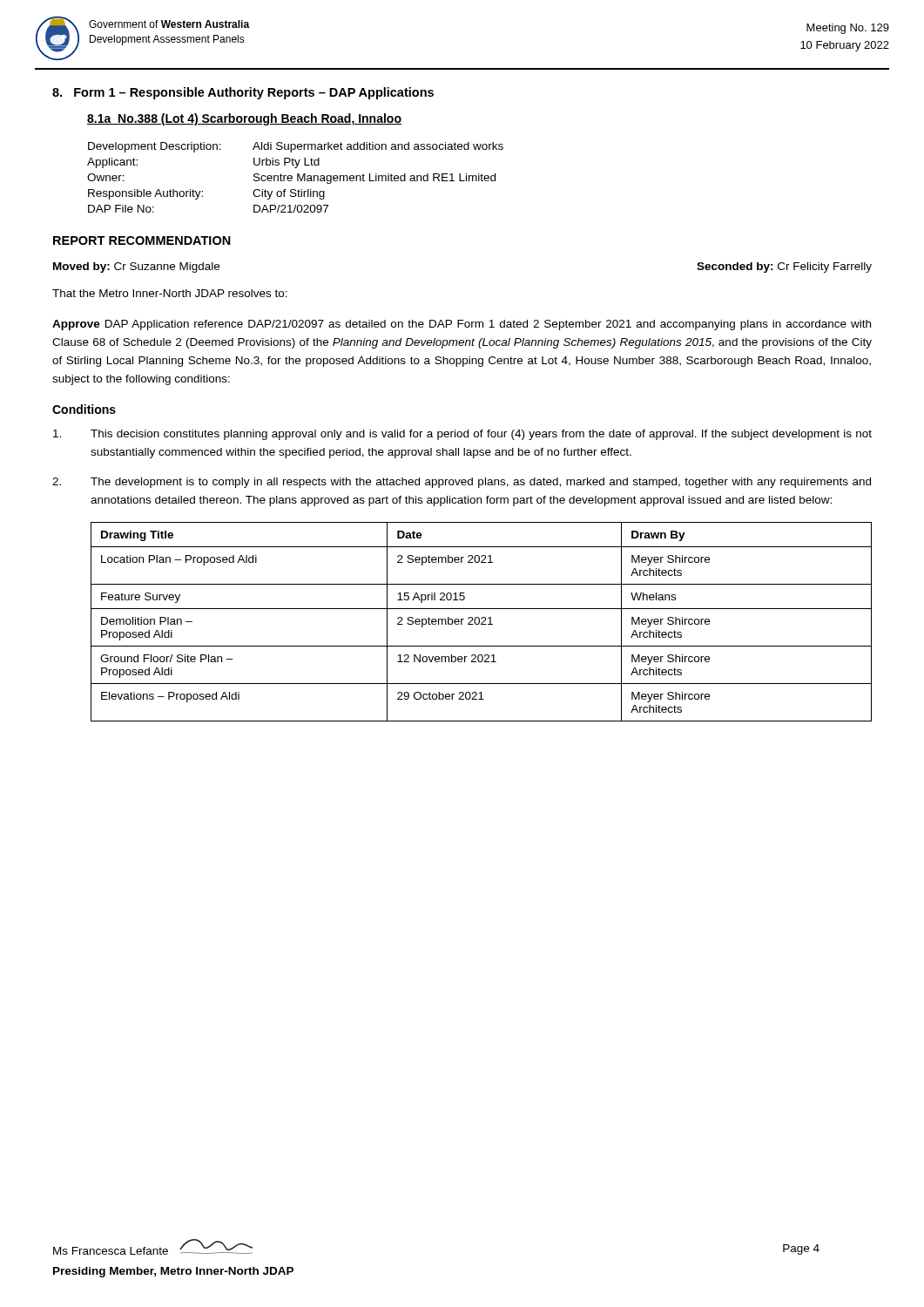This screenshot has height=1307, width=924.
Task: Point to the section header beginning "8.1a No.388 (Lot 4) Scarborough"
Action: [x=244, y=118]
